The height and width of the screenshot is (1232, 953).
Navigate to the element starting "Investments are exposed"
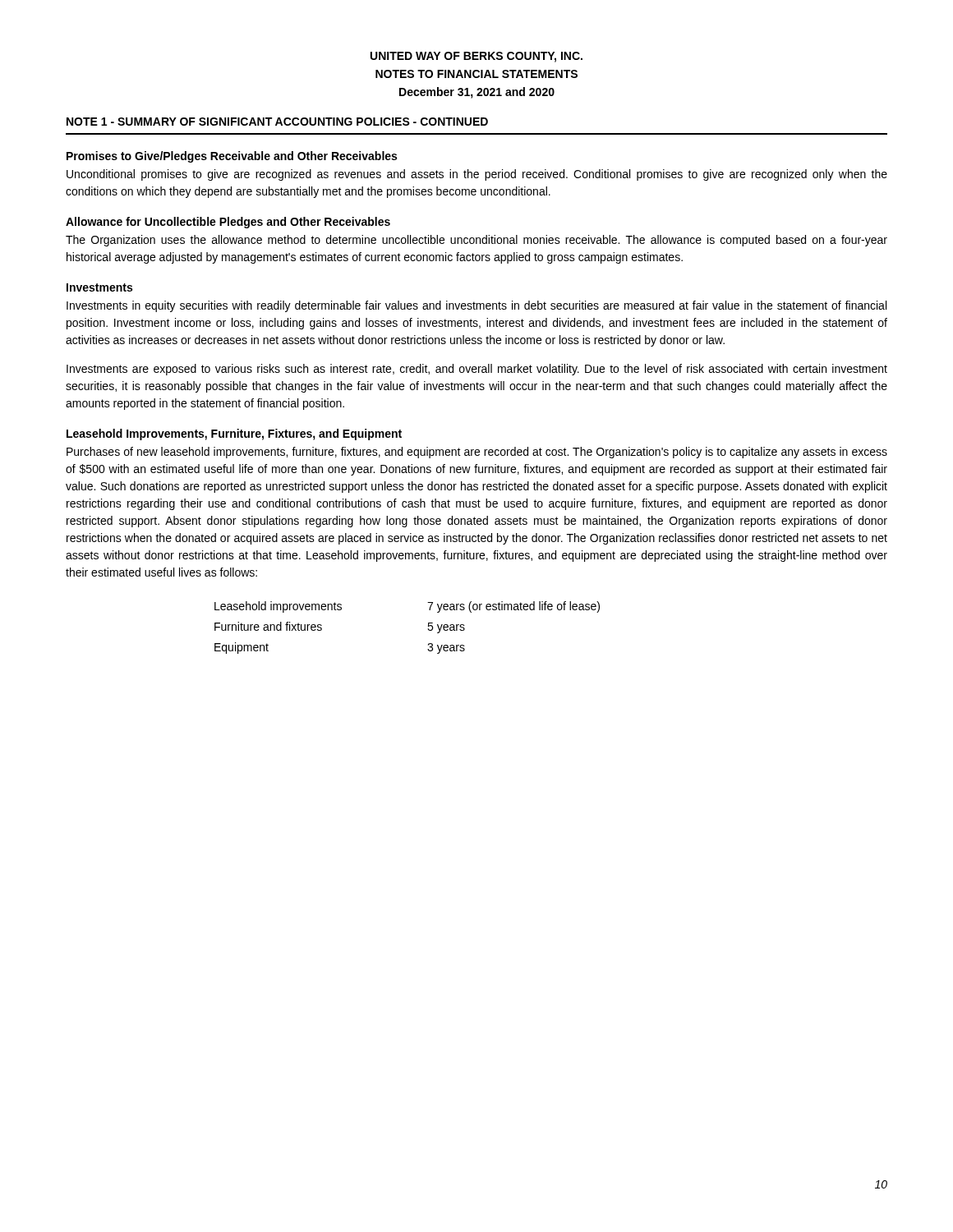coord(476,386)
